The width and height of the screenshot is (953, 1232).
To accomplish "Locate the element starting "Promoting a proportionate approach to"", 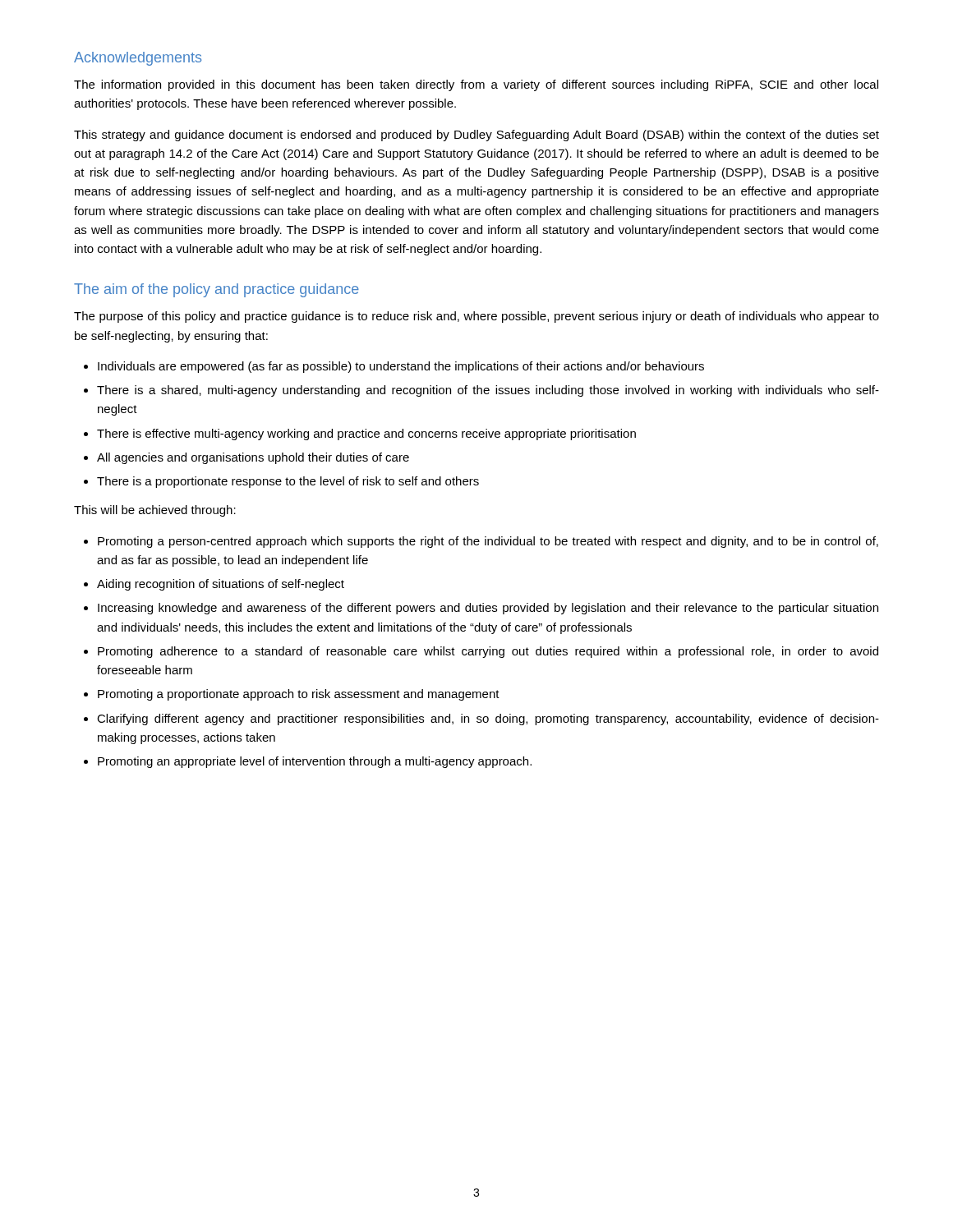I will (298, 694).
